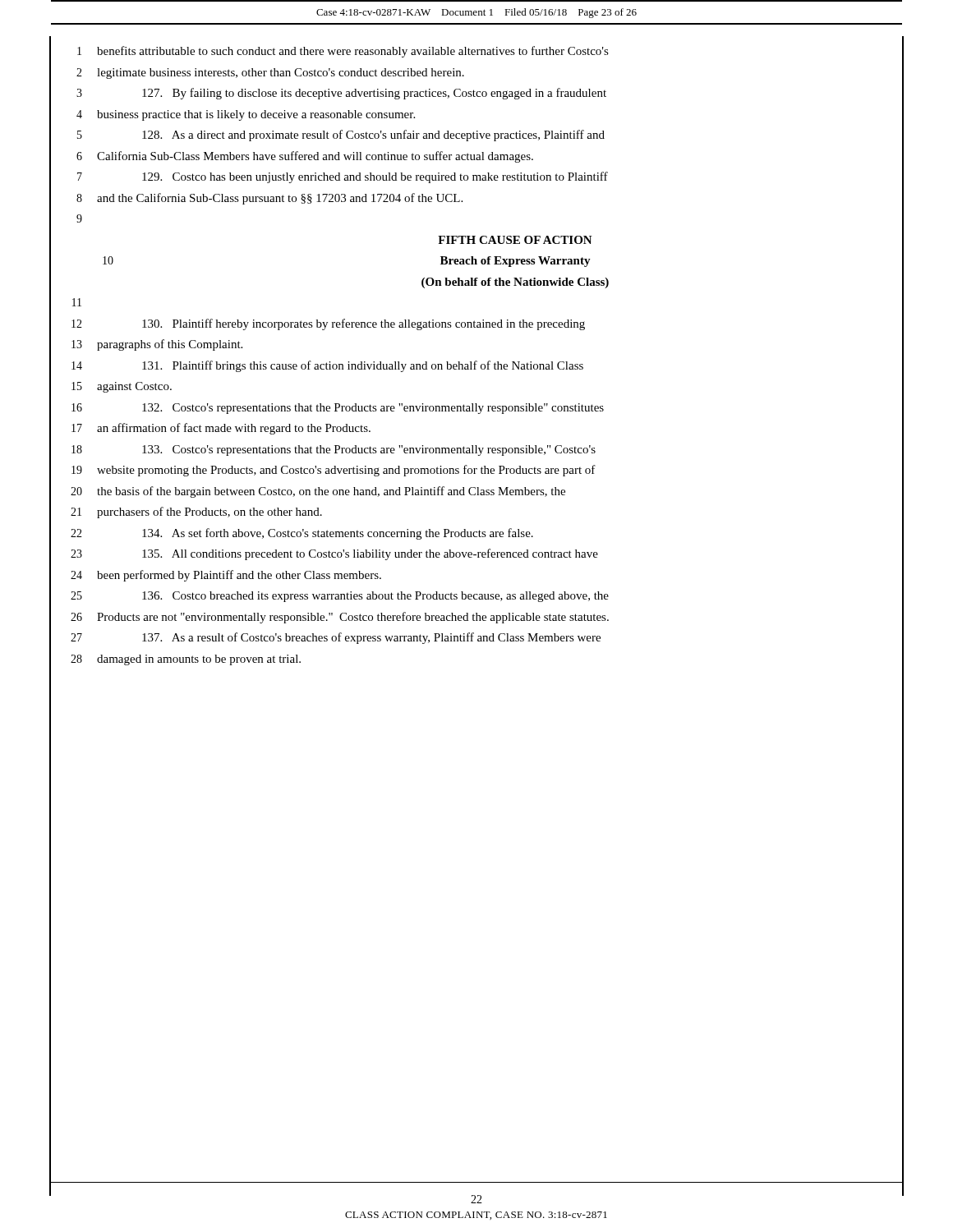953x1232 pixels.
Task: Find the block on this page that starts "22 134. As set forth above, Costco's statements"
Action: 476,533
